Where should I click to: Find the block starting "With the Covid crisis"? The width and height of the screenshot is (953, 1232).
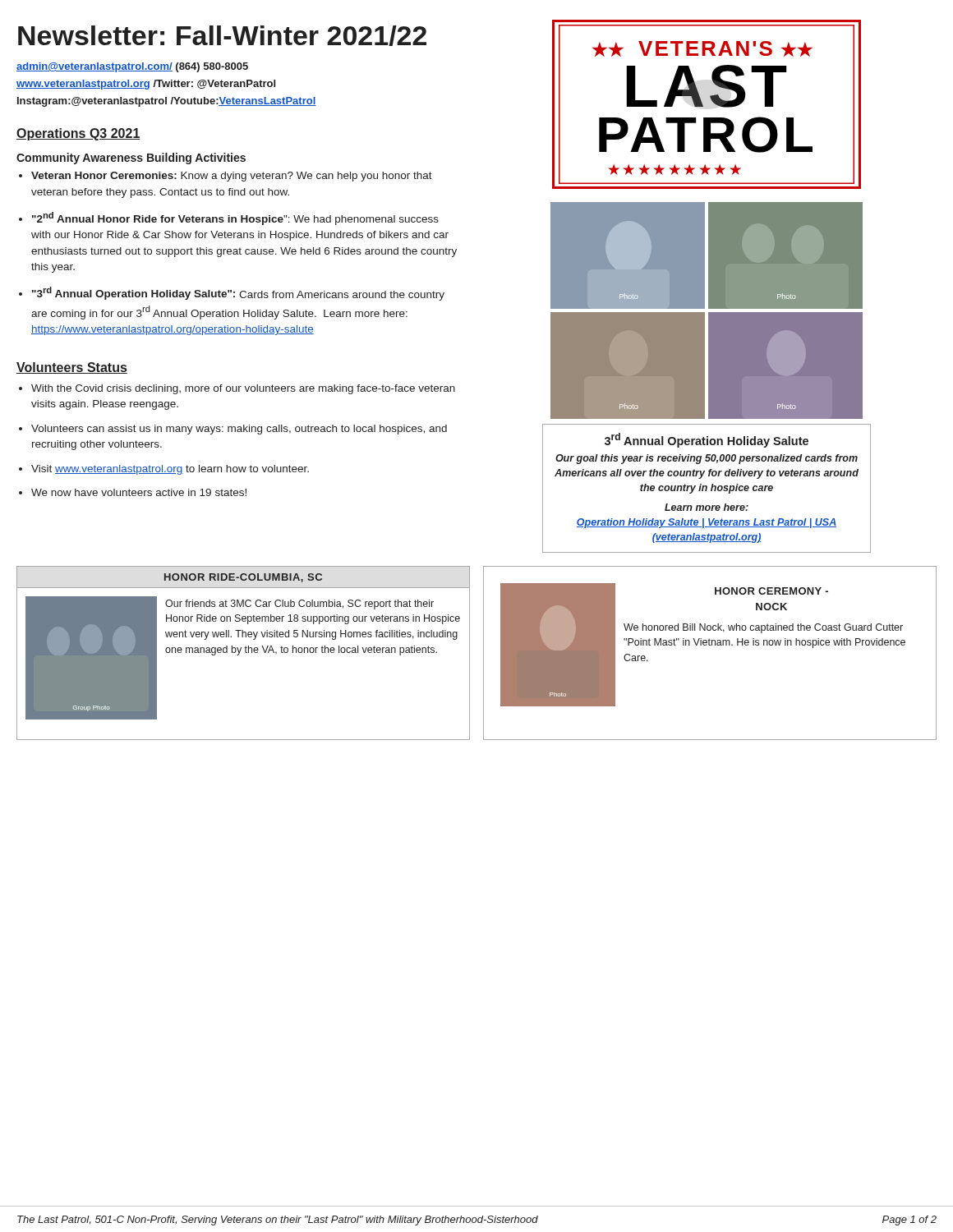pos(243,396)
